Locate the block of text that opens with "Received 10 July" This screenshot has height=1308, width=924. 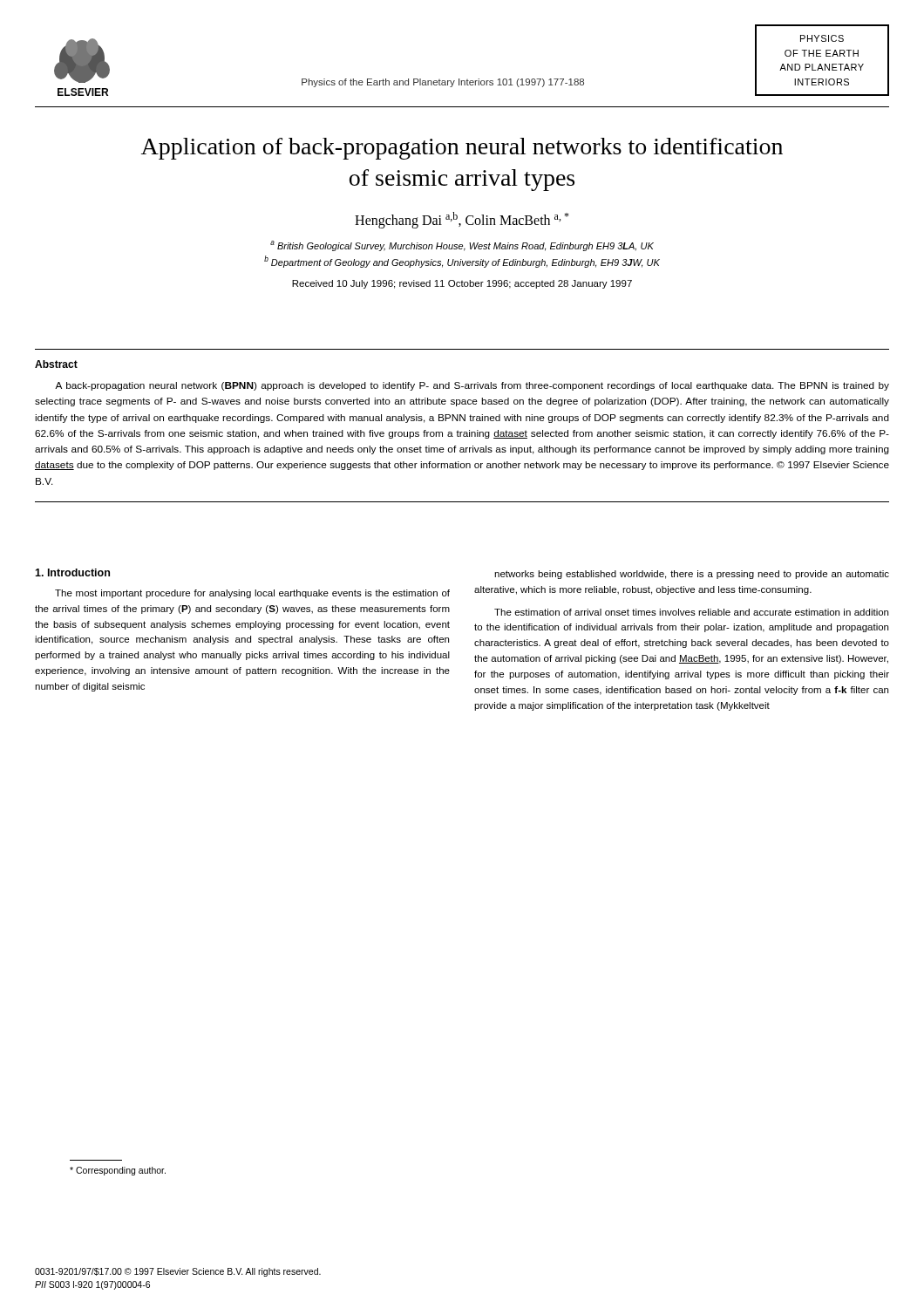462,283
